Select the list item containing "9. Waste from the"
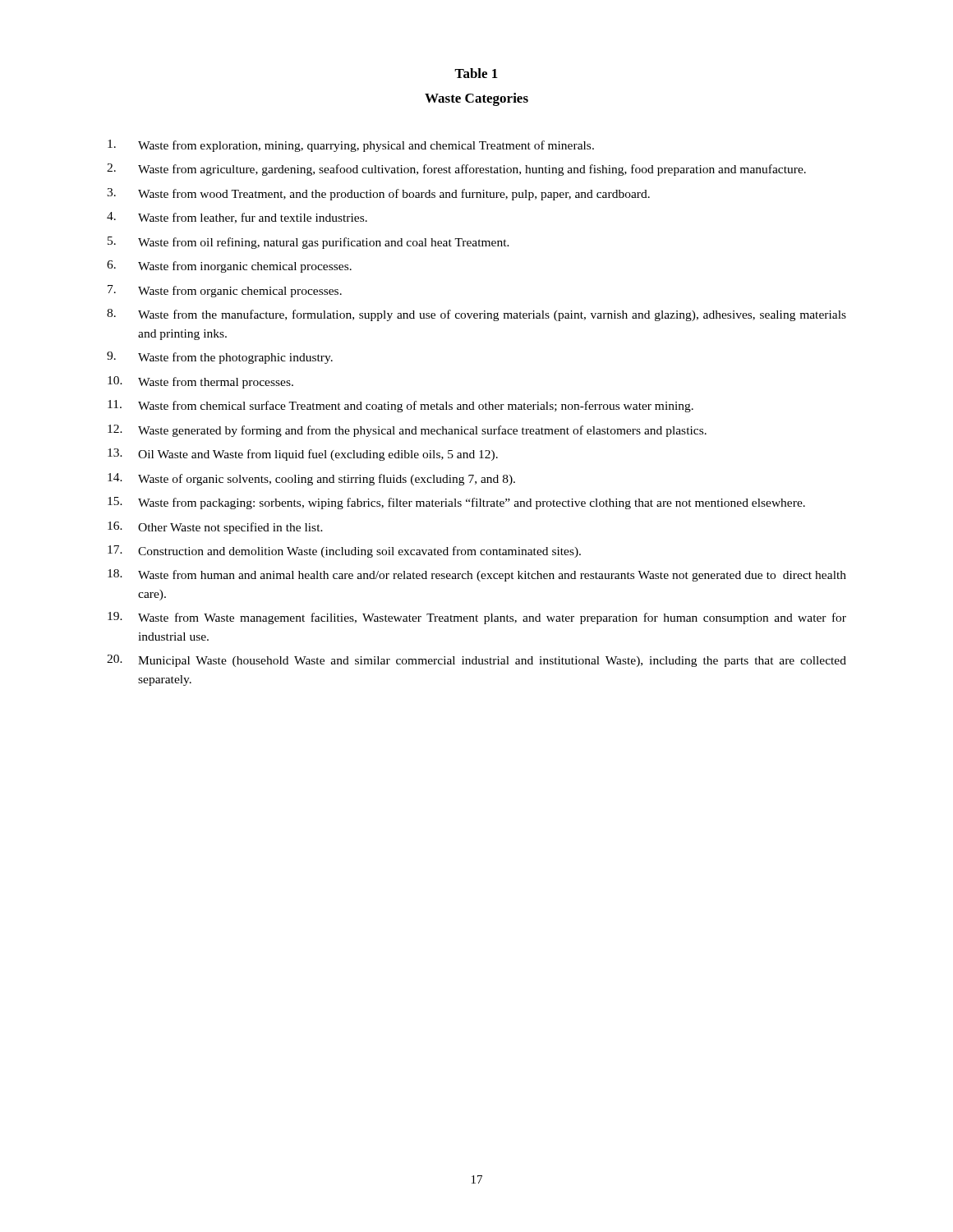953x1232 pixels. [220, 358]
